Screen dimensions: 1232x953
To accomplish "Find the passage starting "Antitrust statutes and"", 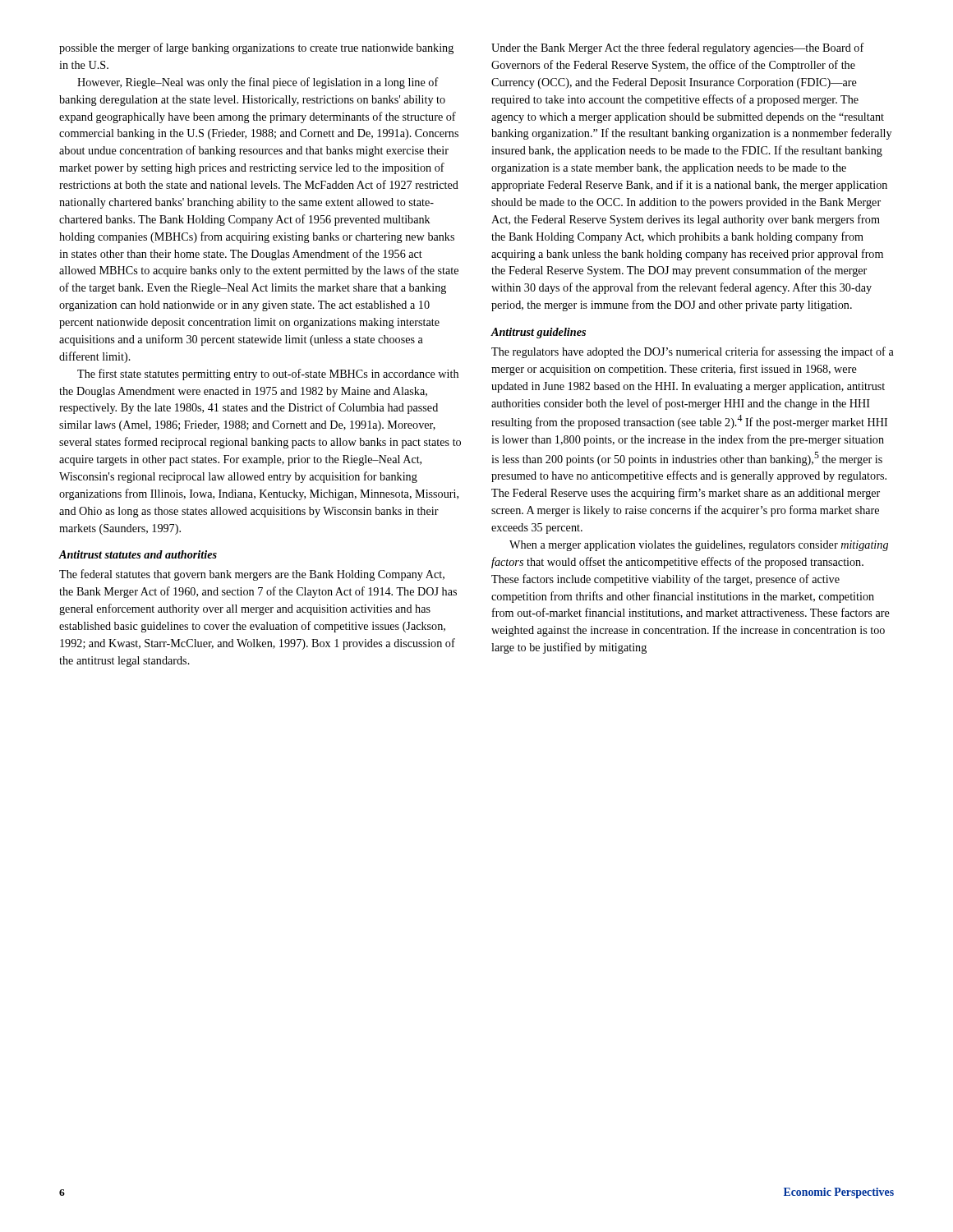I will pos(138,555).
